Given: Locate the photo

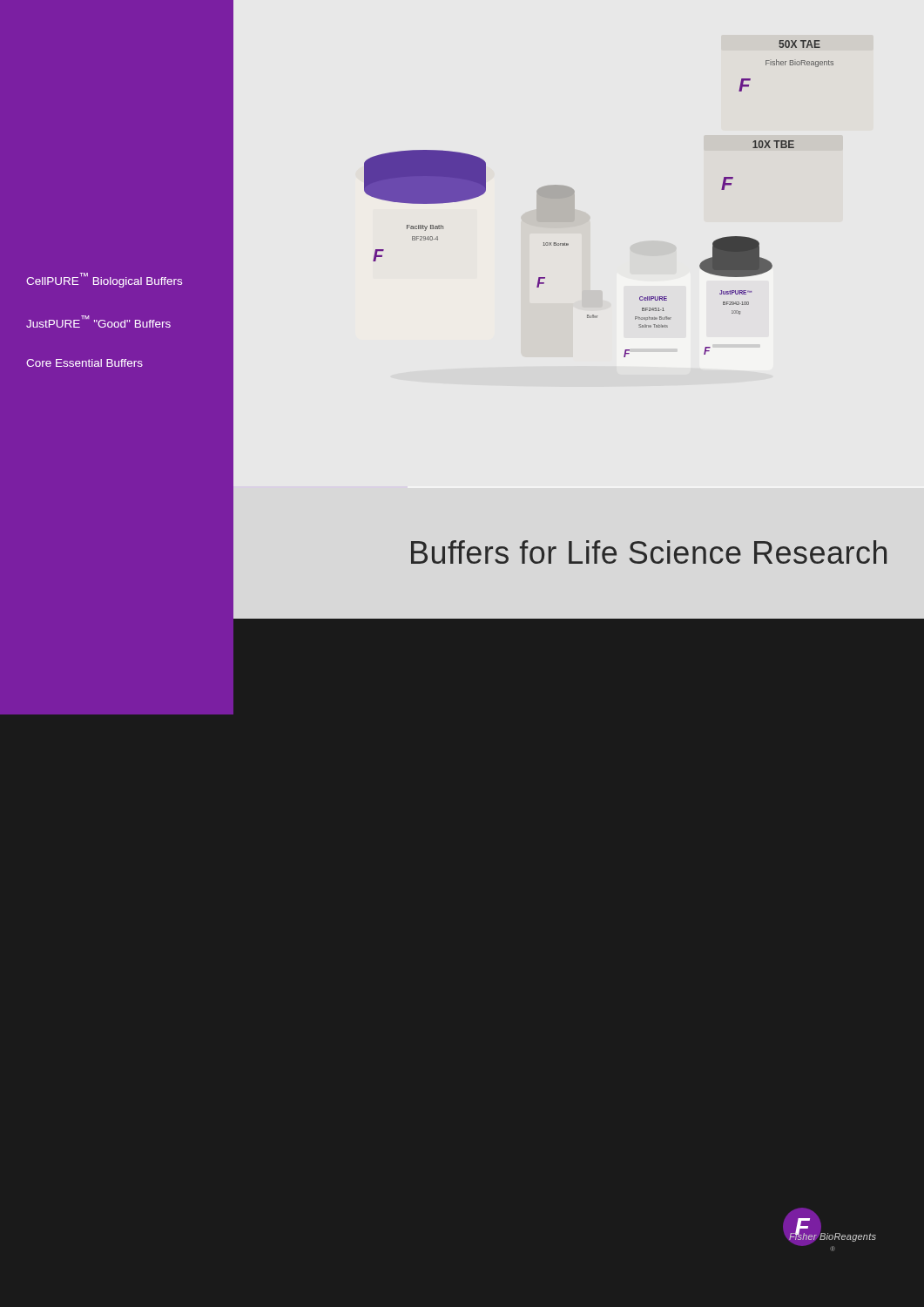Looking at the screenshot, I should click(x=579, y=243).
